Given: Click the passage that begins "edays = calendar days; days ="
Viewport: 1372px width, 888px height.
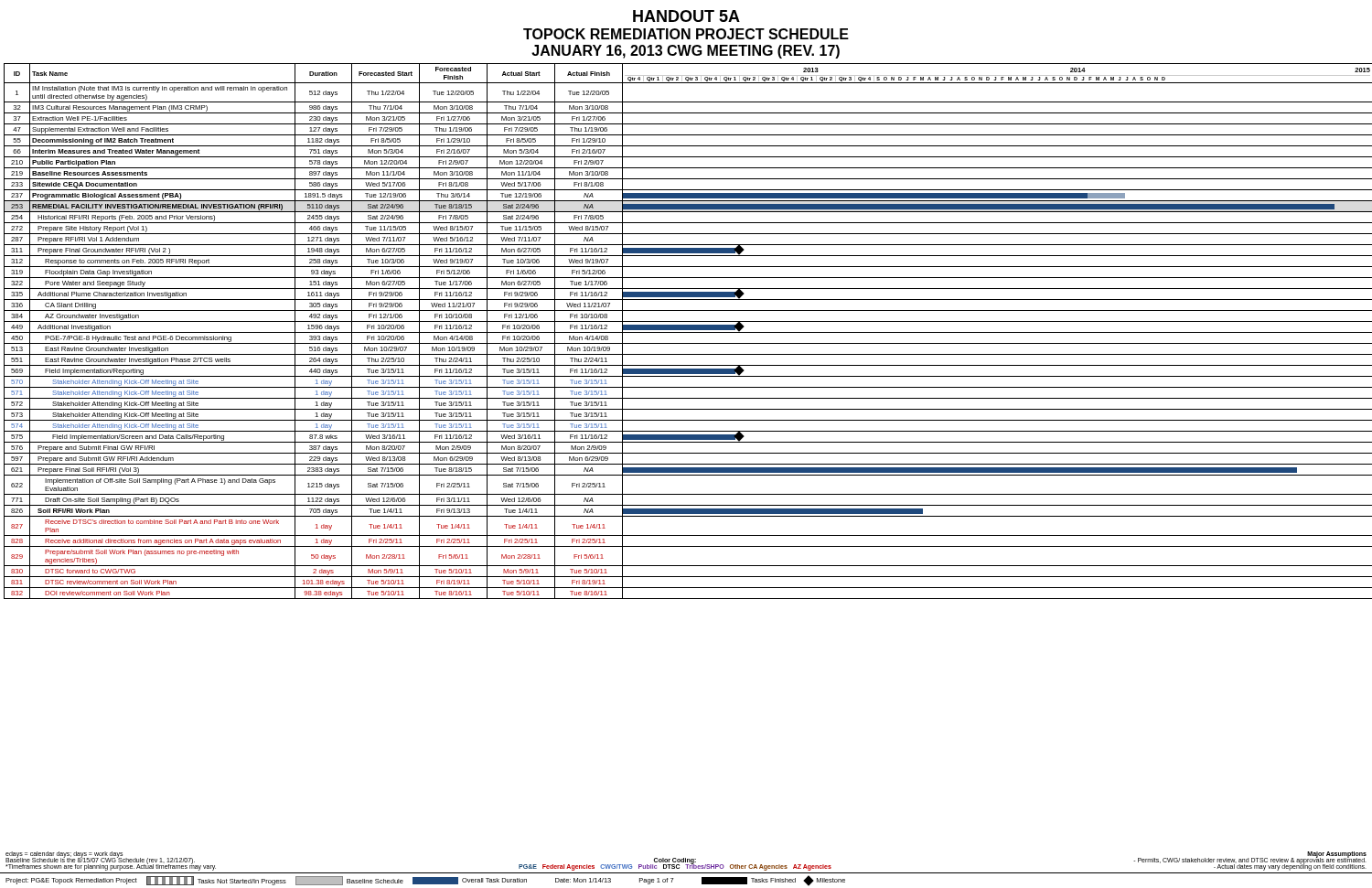Looking at the screenshot, I should [x=686, y=860].
